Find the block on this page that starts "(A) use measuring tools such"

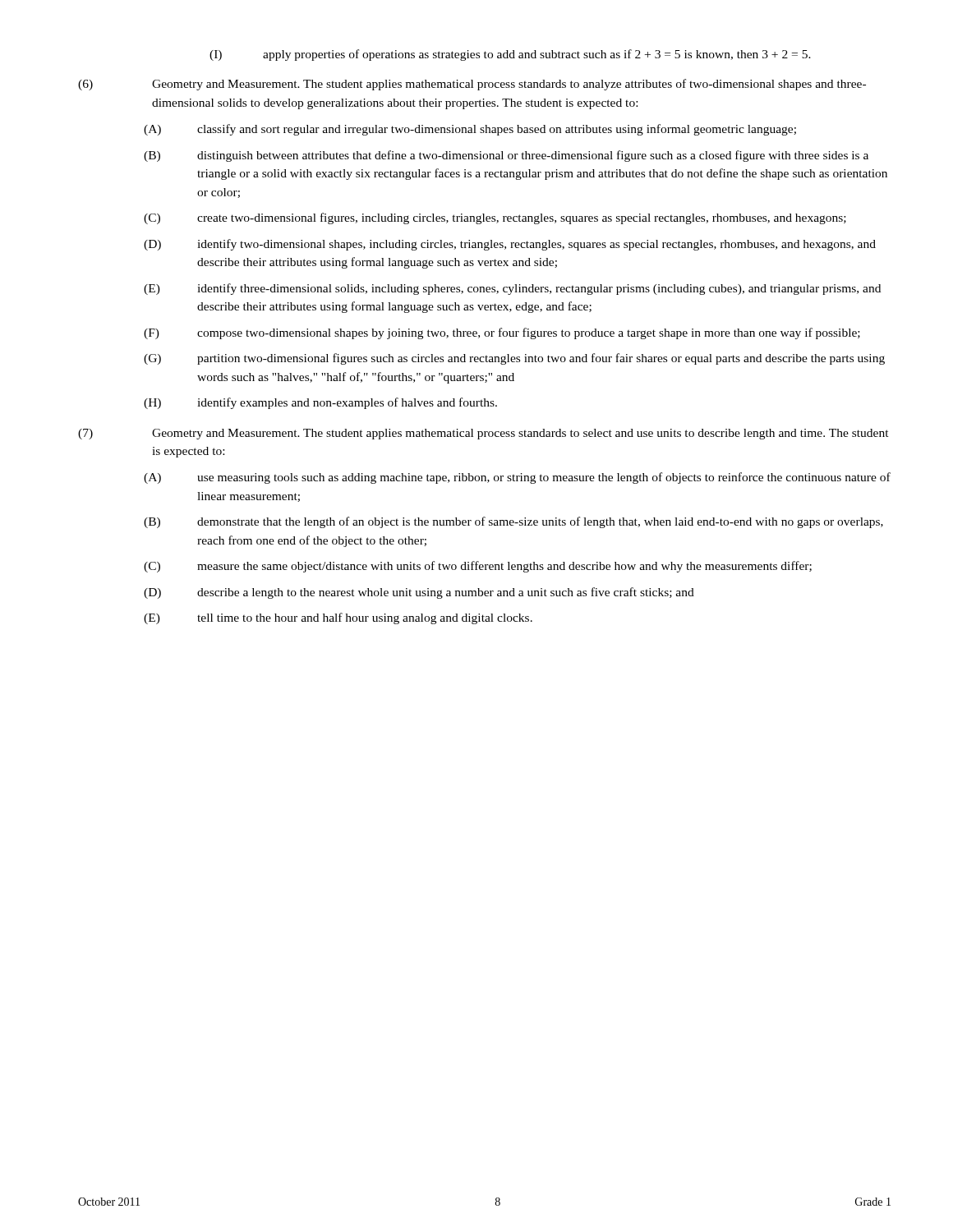(518, 487)
